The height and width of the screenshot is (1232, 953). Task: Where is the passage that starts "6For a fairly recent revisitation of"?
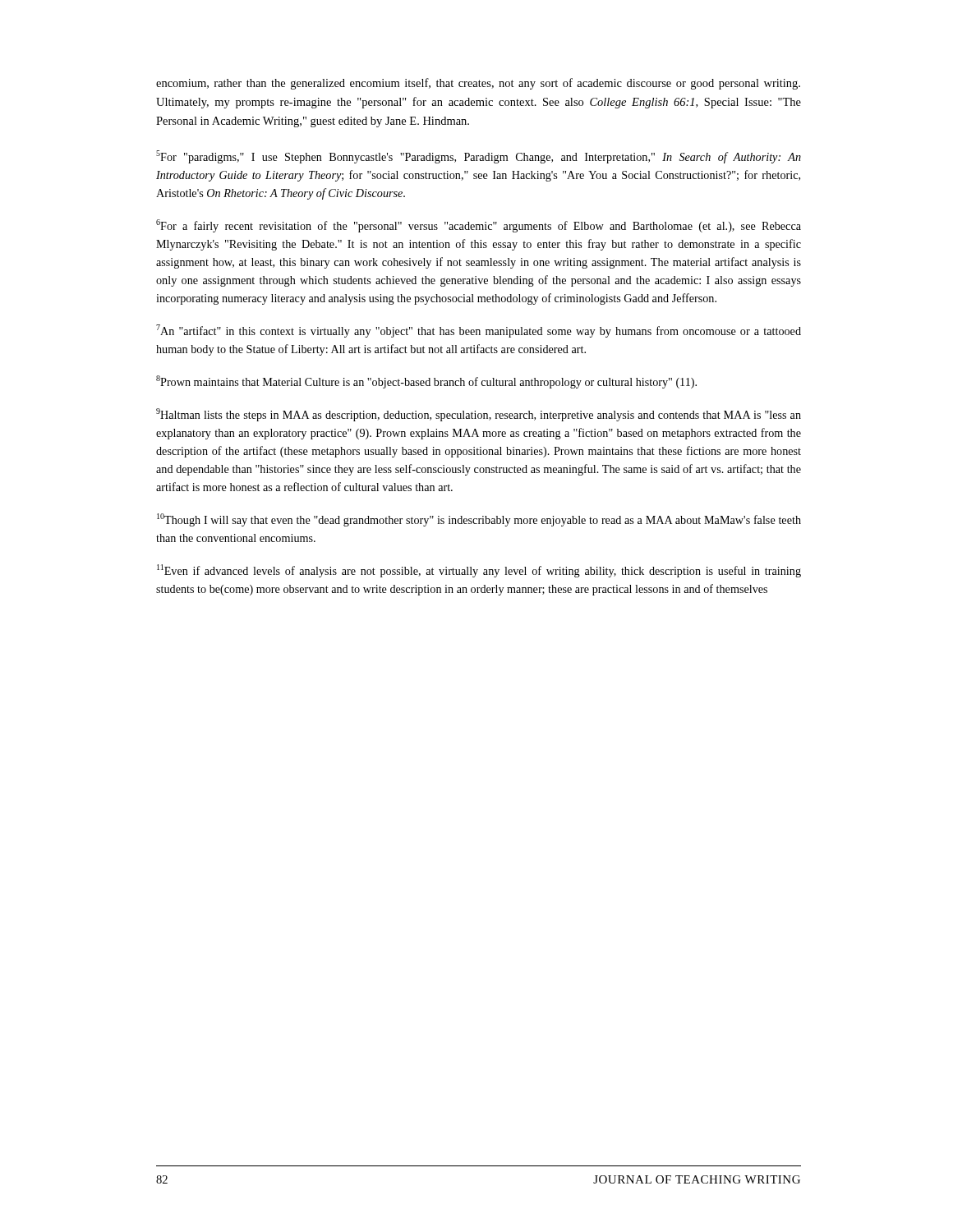(x=479, y=261)
